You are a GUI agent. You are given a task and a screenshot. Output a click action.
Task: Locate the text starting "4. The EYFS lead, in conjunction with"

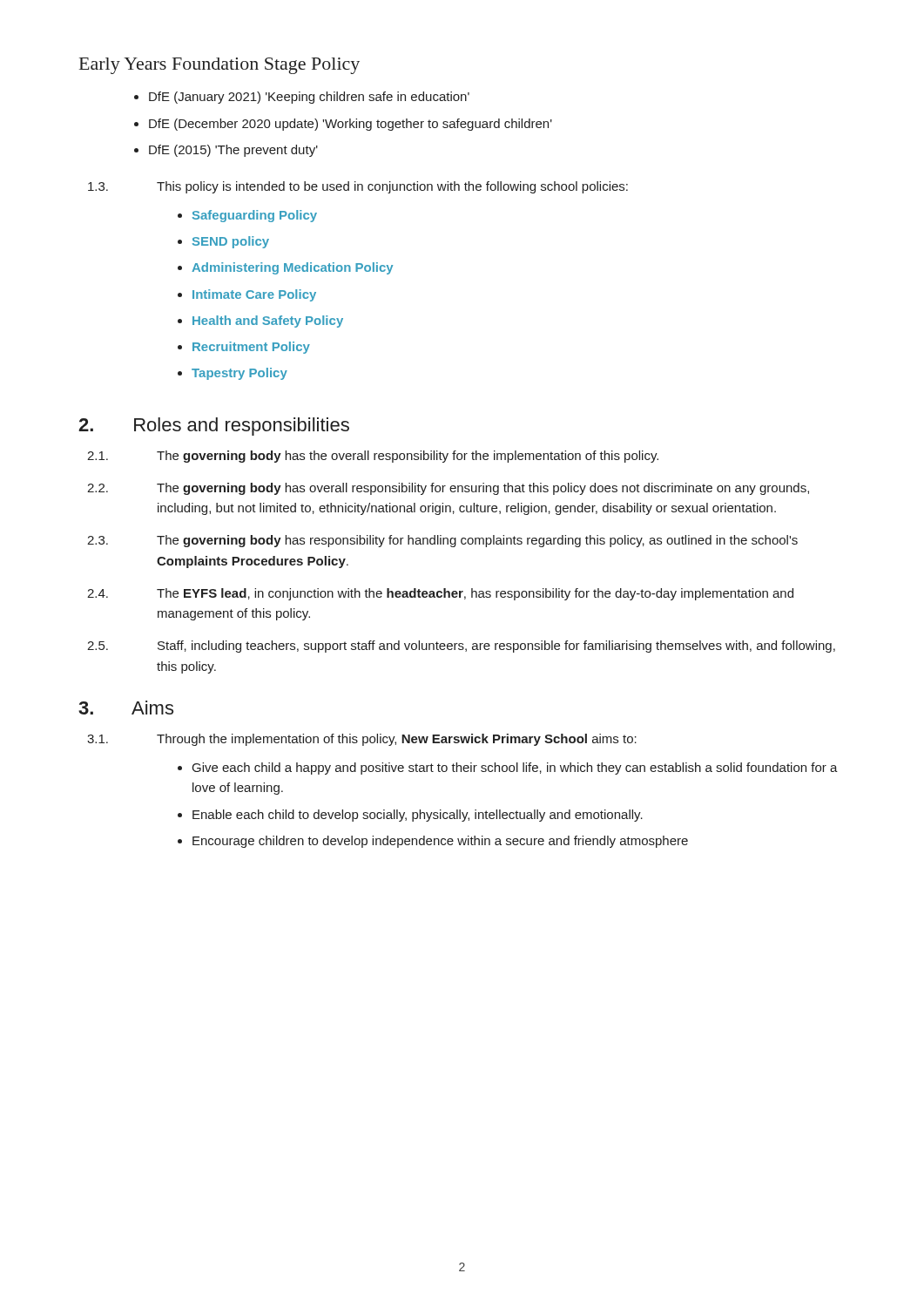click(462, 603)
